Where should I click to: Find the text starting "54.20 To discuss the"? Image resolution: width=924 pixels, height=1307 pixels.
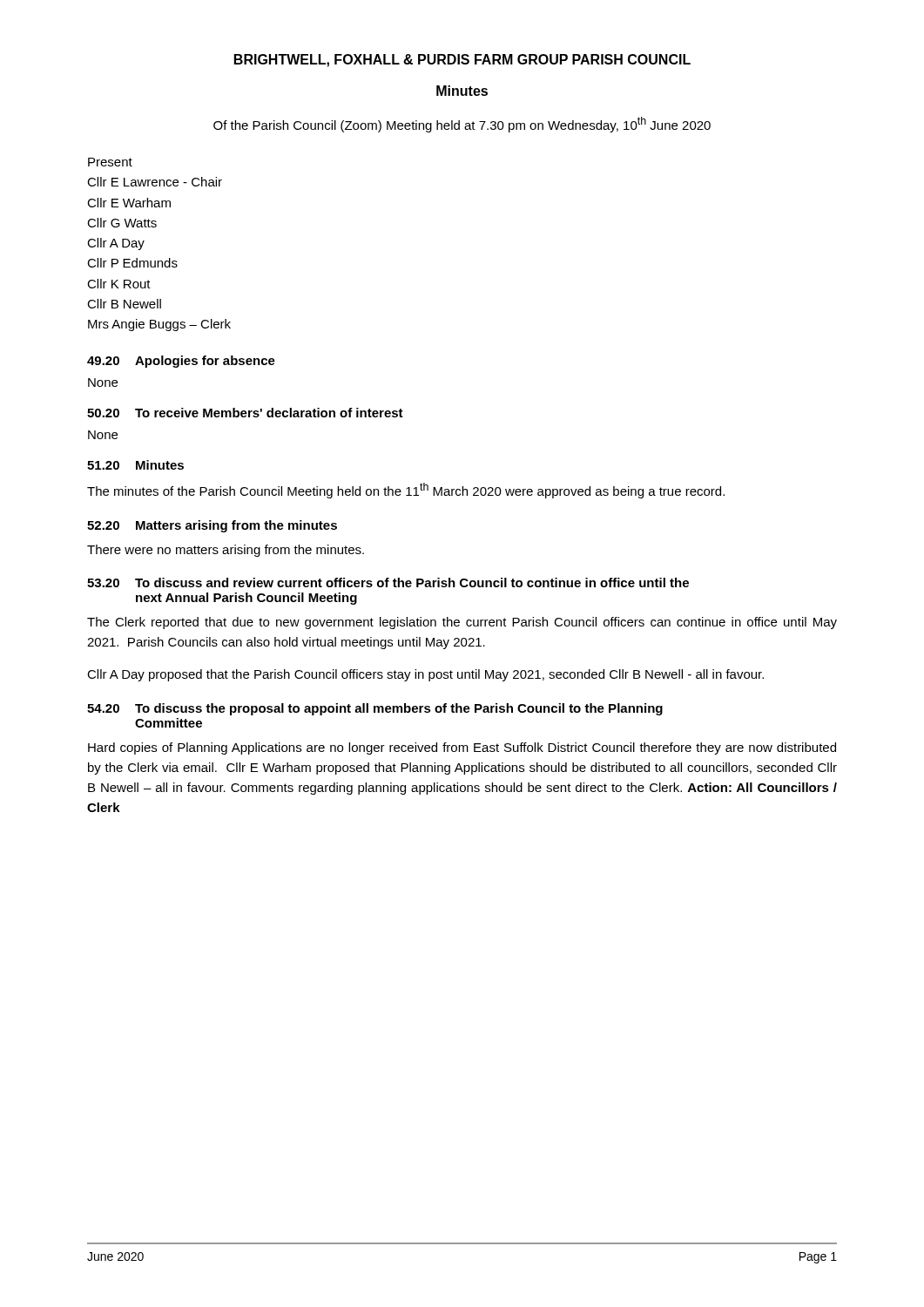click(375, 715)
